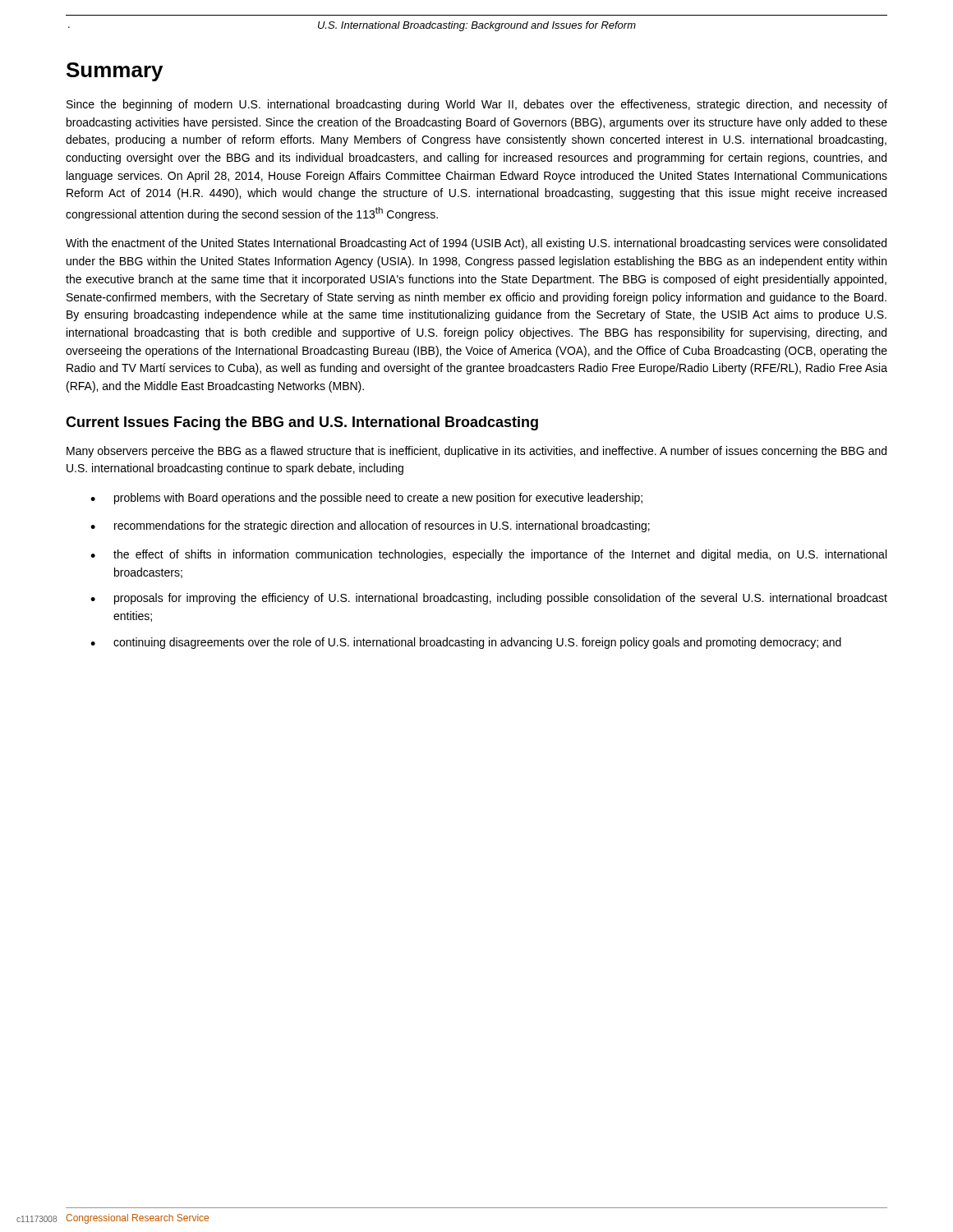The image size is (953, 1232).
Task: Click the passage that begins "• proposals for improving the efficiency of U.S."
Action: click(x=489, y=608)
